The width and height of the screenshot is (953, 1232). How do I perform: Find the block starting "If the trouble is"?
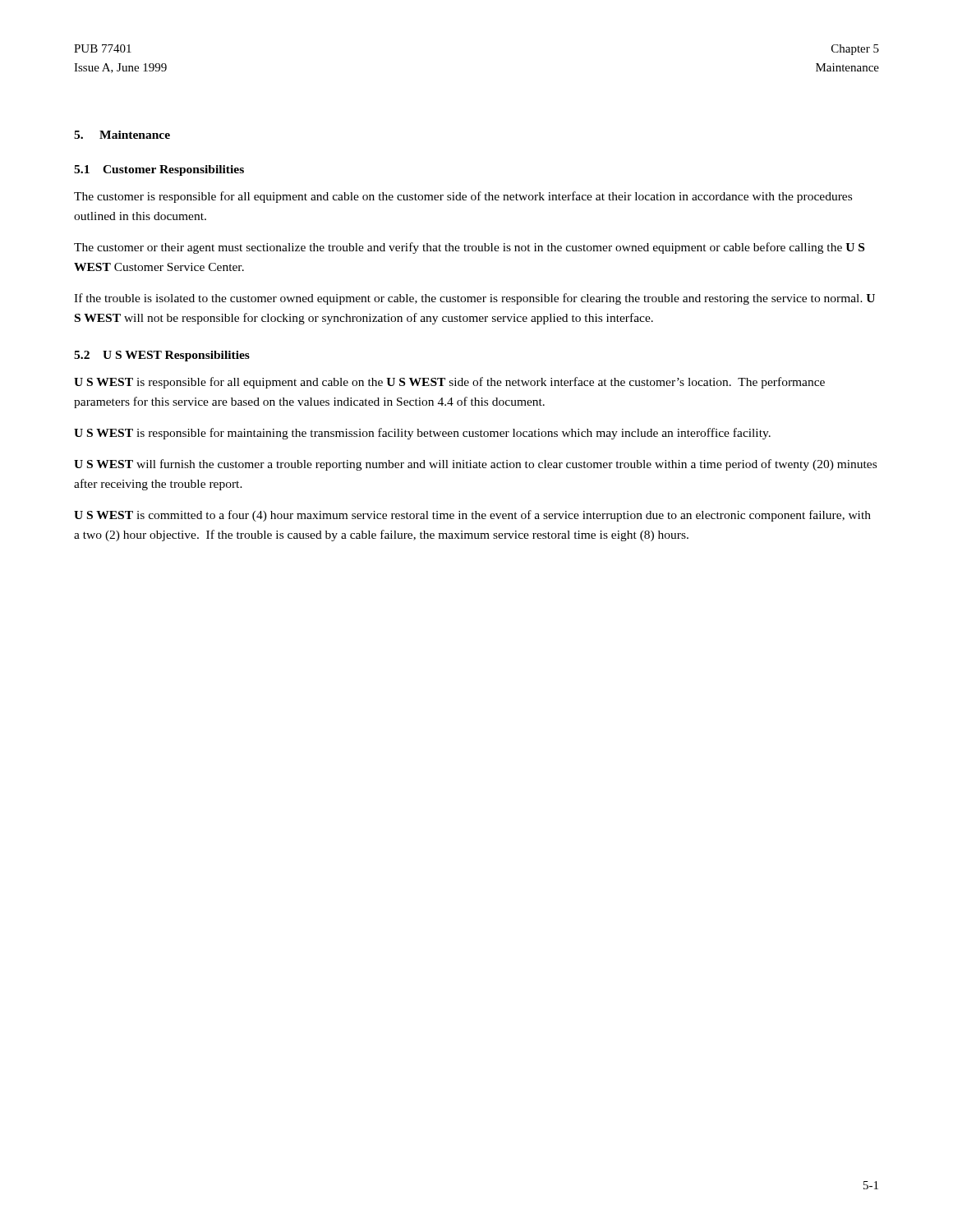click(475, 308)
